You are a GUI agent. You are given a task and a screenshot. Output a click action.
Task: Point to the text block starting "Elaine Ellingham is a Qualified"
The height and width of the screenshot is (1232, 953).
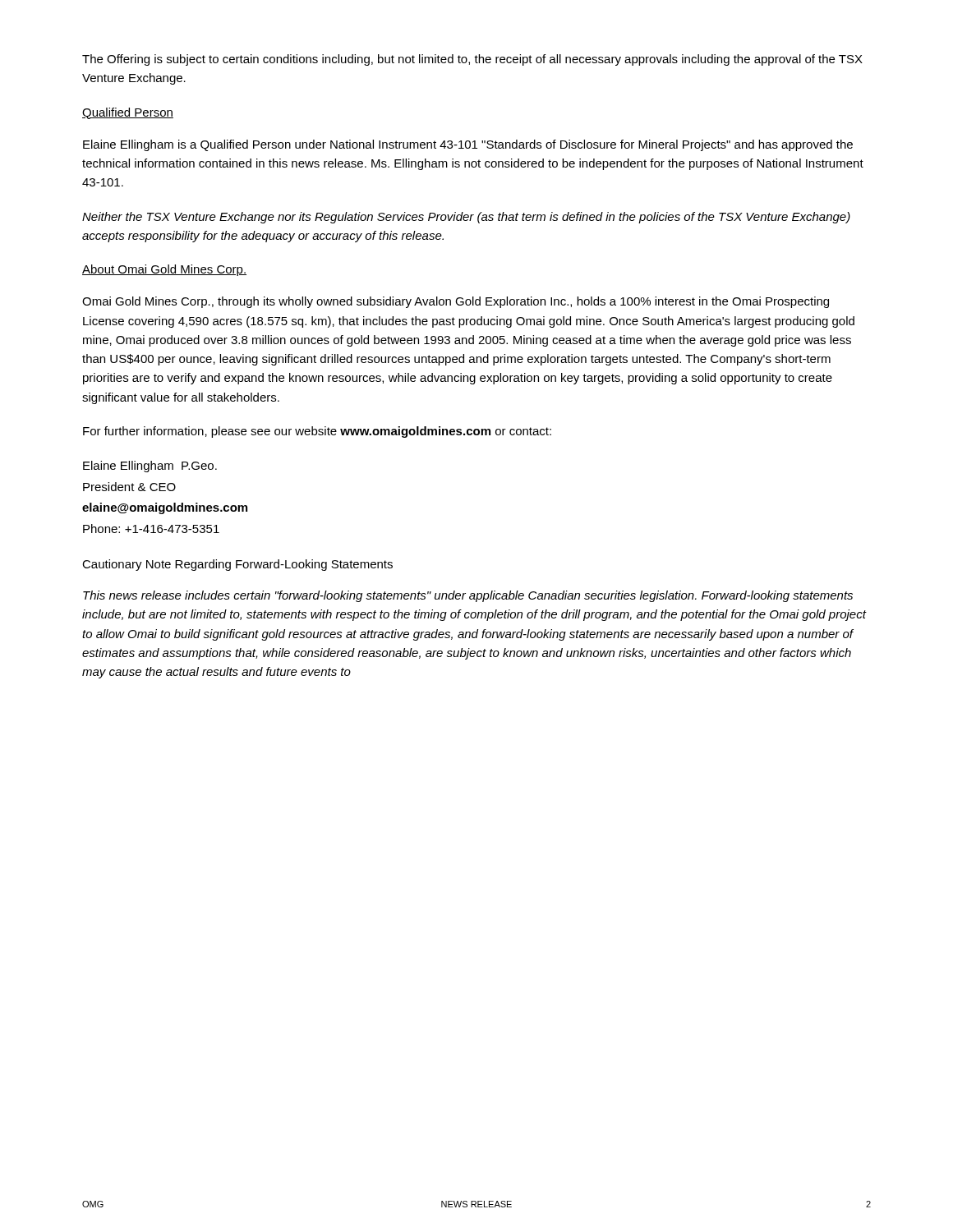point(473,163)
